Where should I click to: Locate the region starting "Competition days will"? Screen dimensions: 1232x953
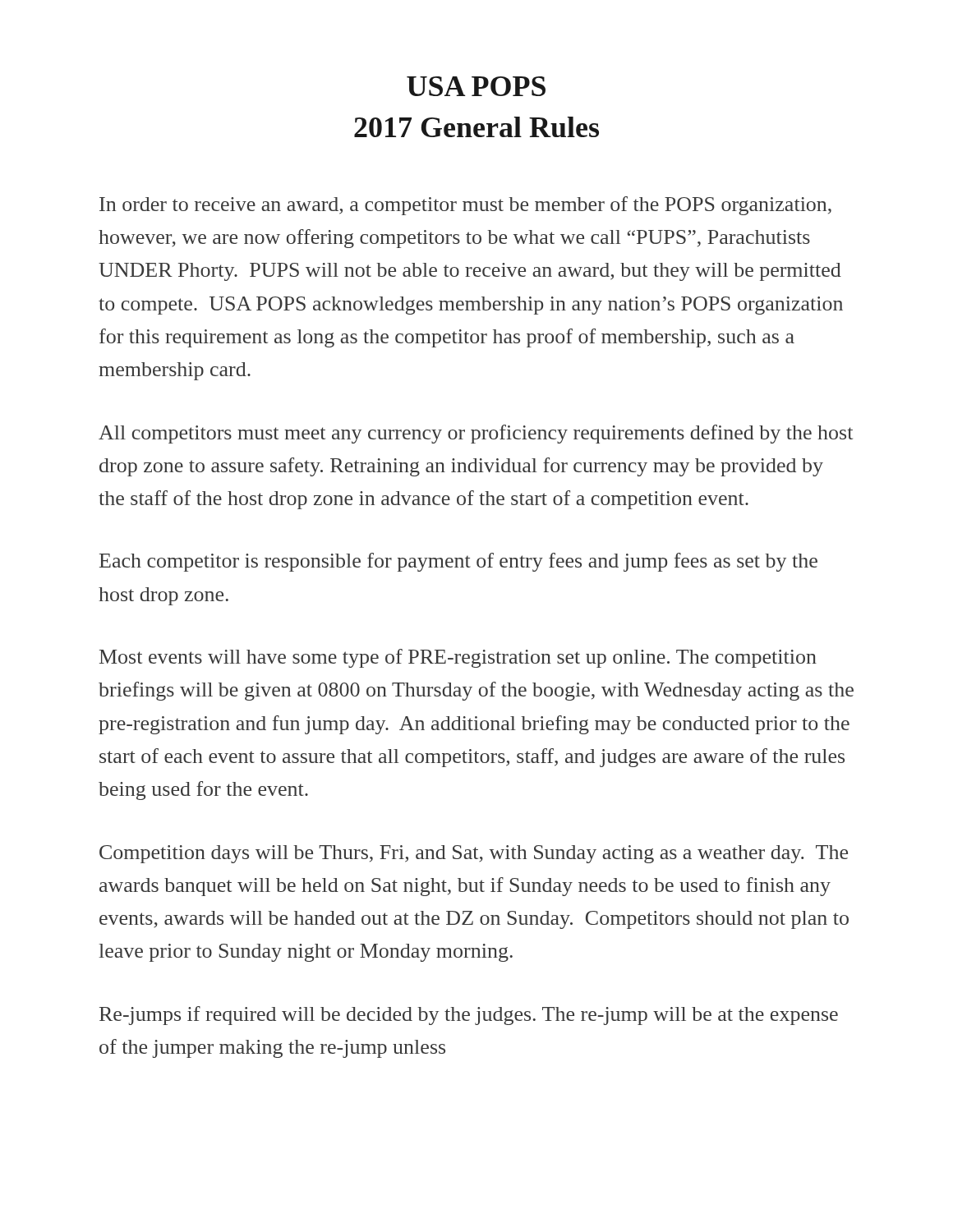pyautogui.click(x=474, y=901)
